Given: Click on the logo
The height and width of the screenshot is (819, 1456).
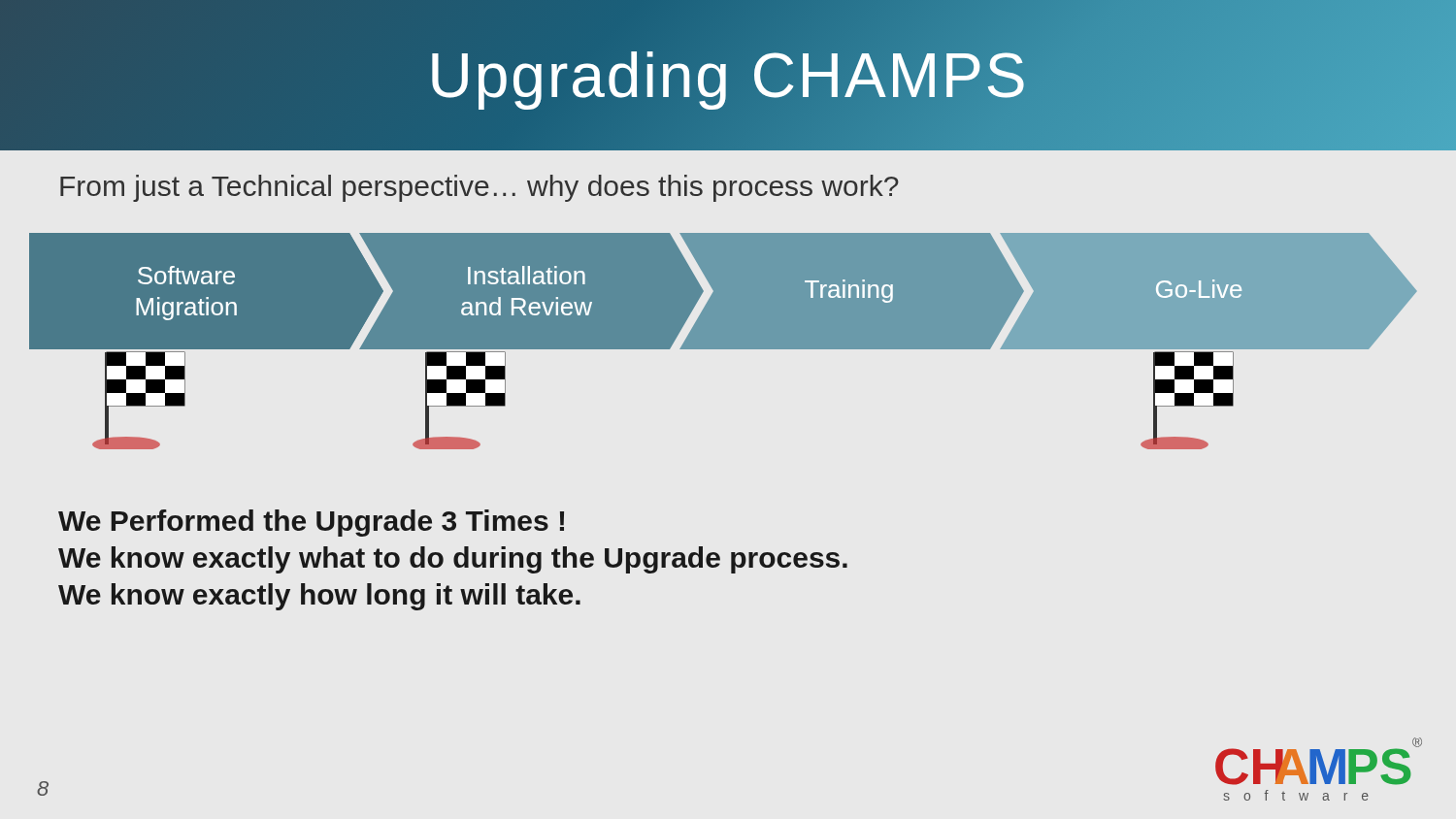Looking at the screenshot, I should 1320,773.
